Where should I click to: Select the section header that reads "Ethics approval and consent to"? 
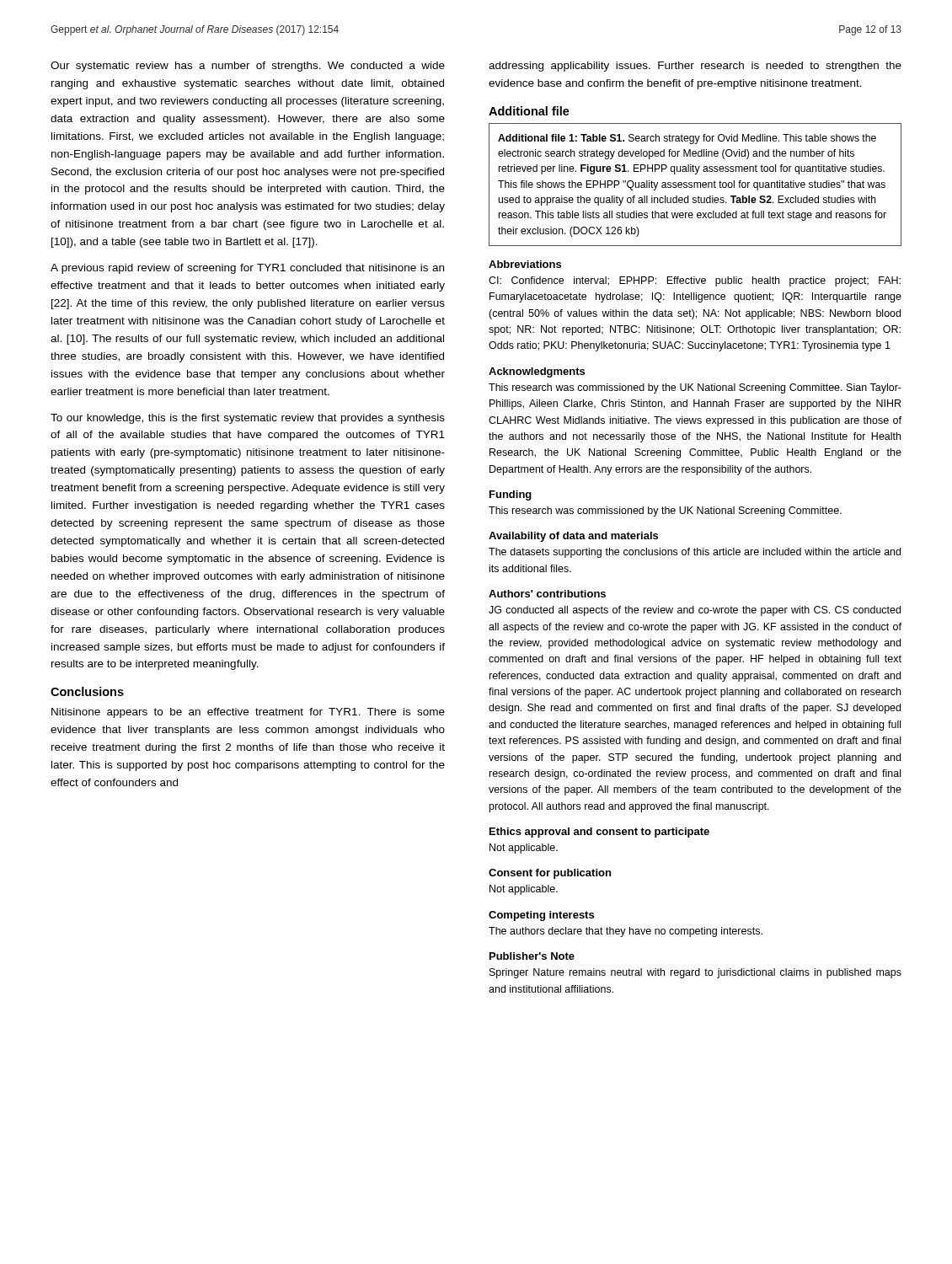click(x=599, y=831)
